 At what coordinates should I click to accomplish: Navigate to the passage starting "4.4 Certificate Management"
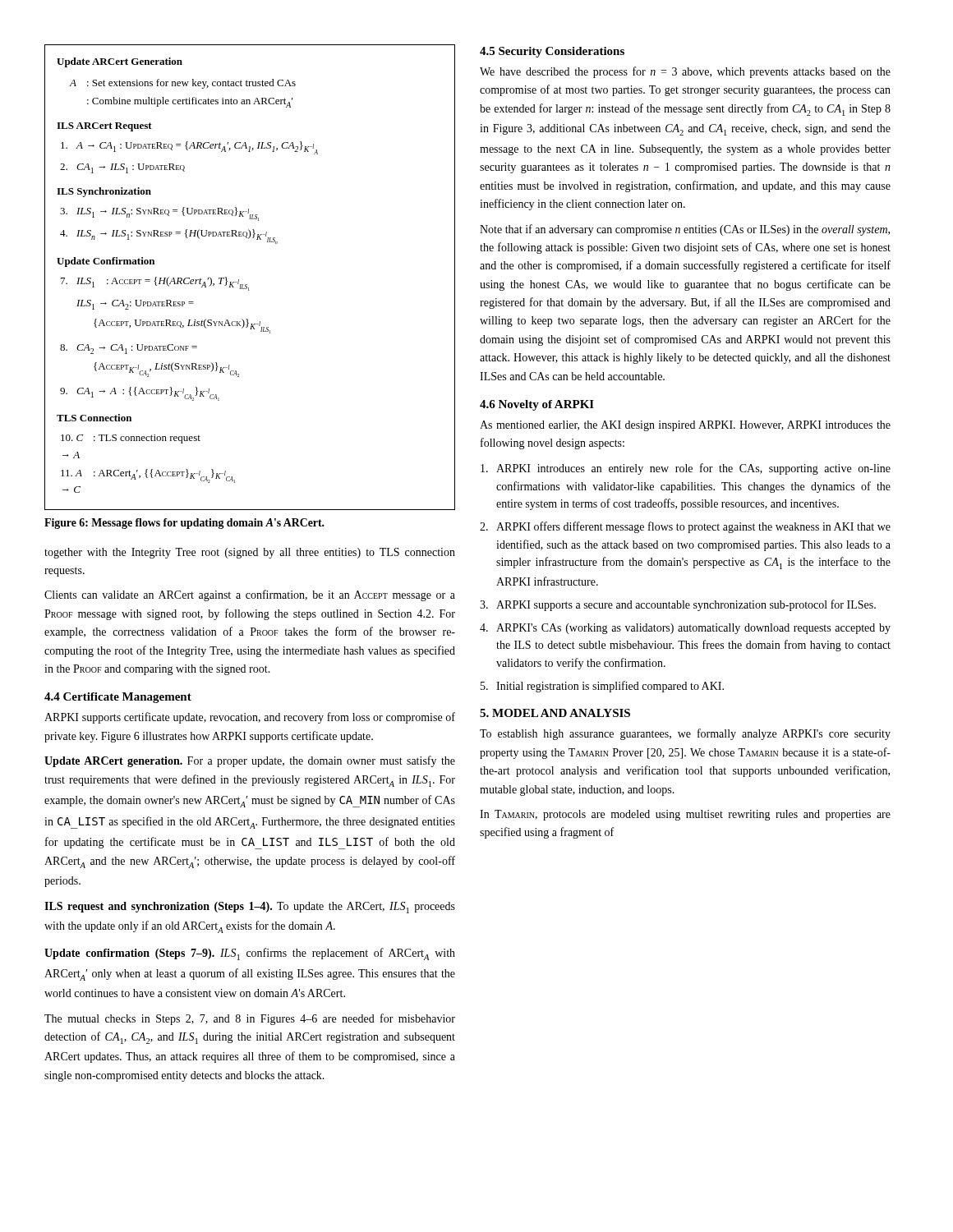coord(118,697)
